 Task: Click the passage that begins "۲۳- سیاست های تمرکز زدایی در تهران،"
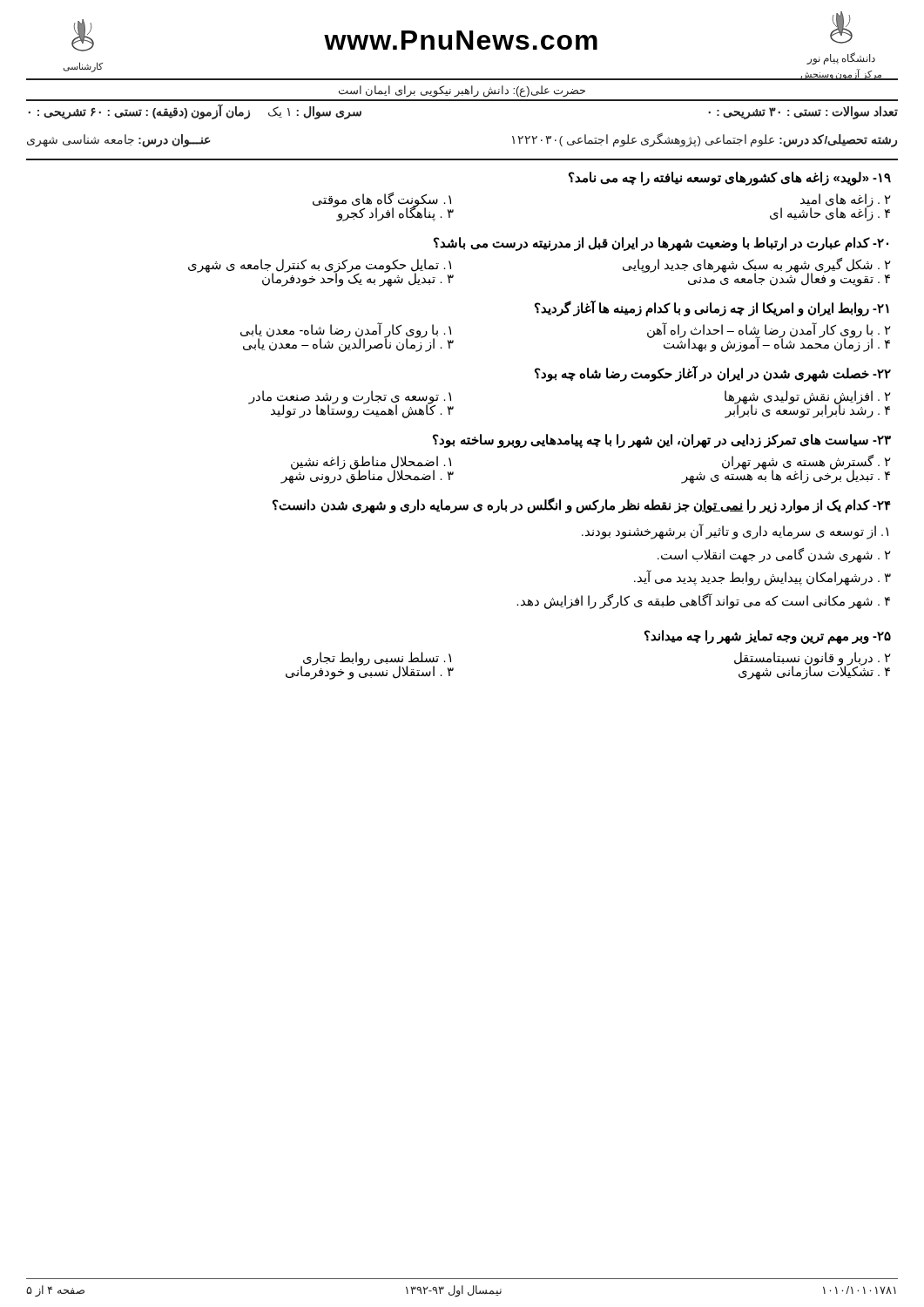click(x=462, y=456)
